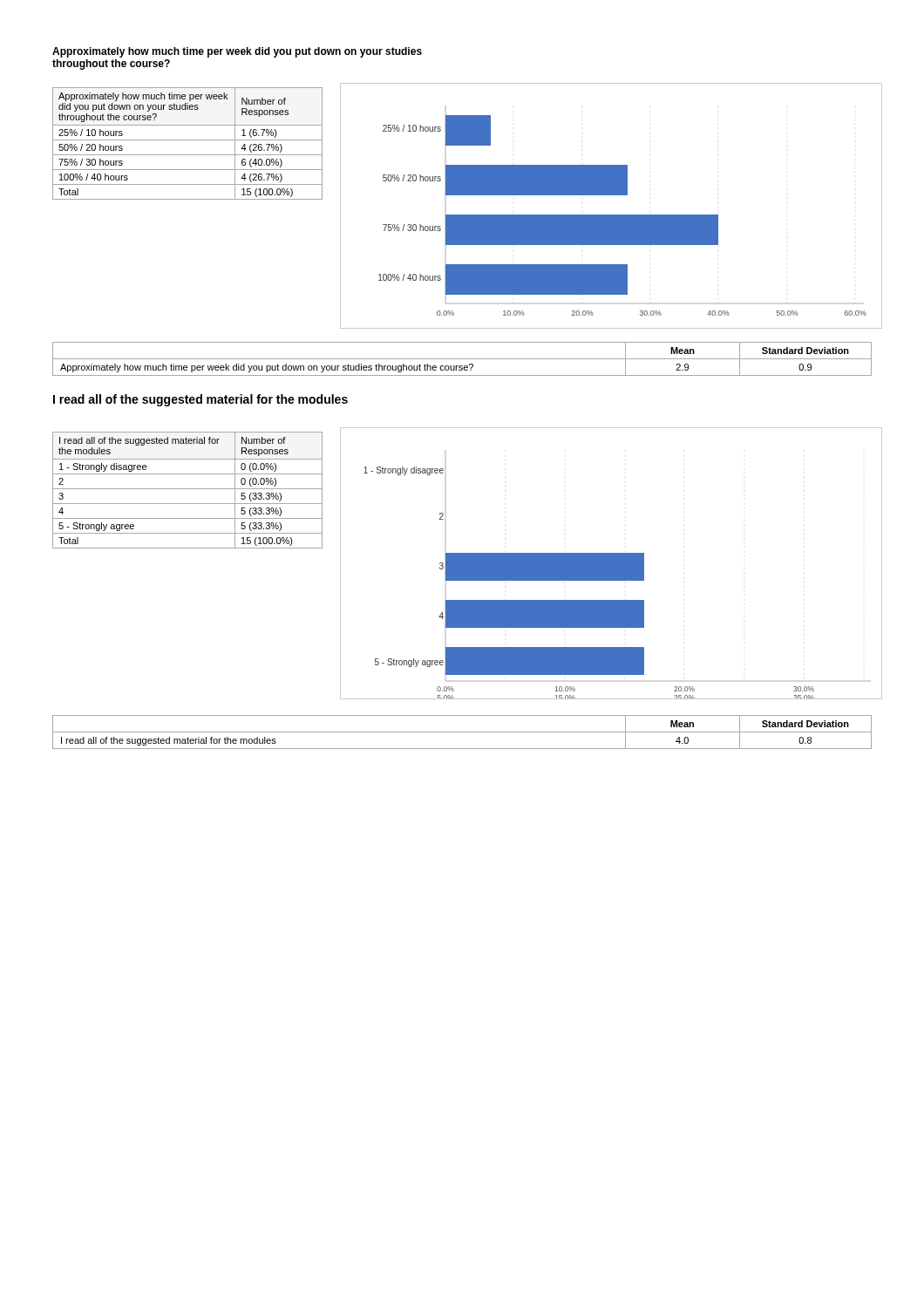Find the table that mentions "6 (40.0%)"

[x=187, y=143]
